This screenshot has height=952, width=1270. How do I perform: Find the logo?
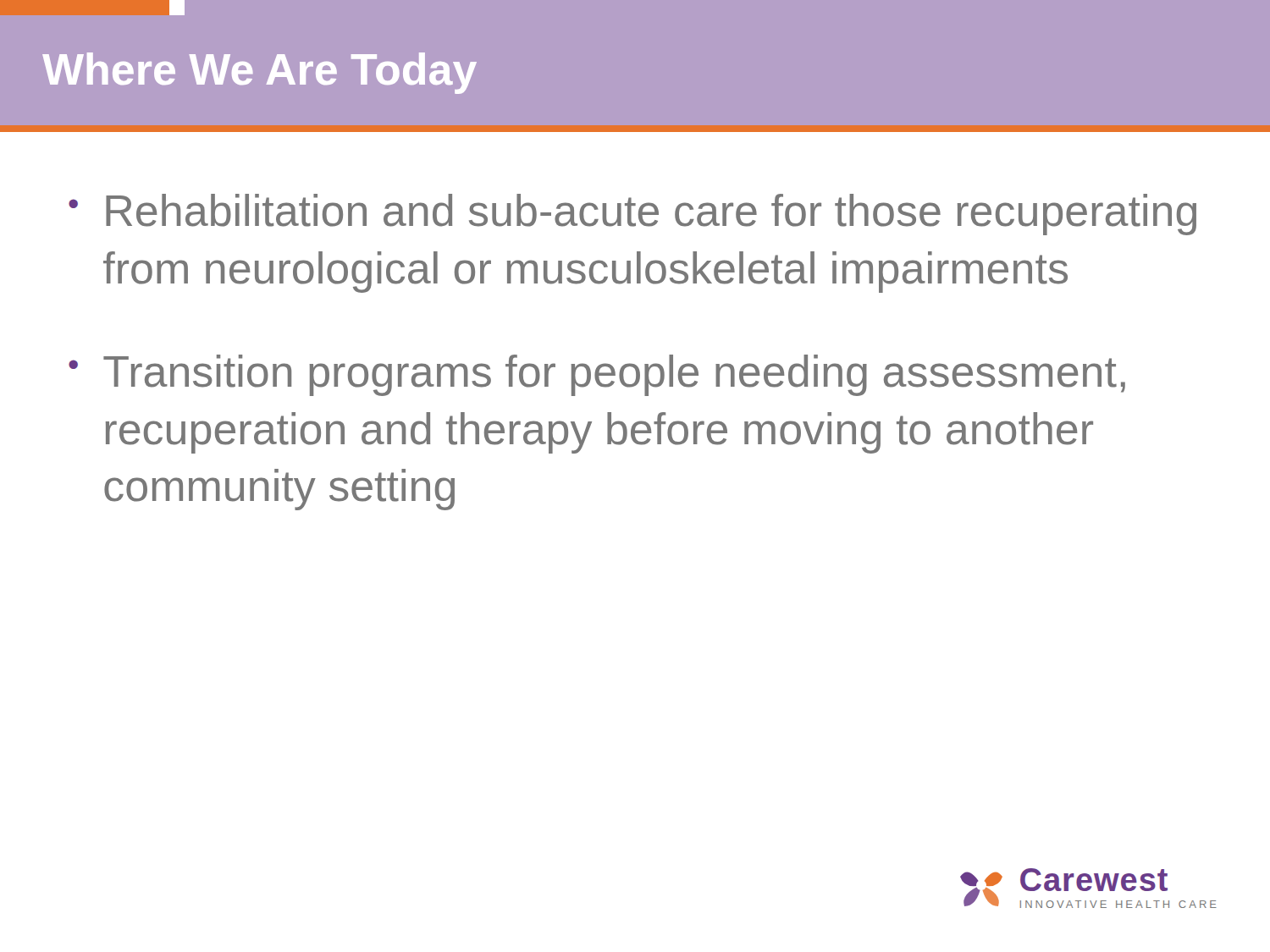click(1085, 887)
